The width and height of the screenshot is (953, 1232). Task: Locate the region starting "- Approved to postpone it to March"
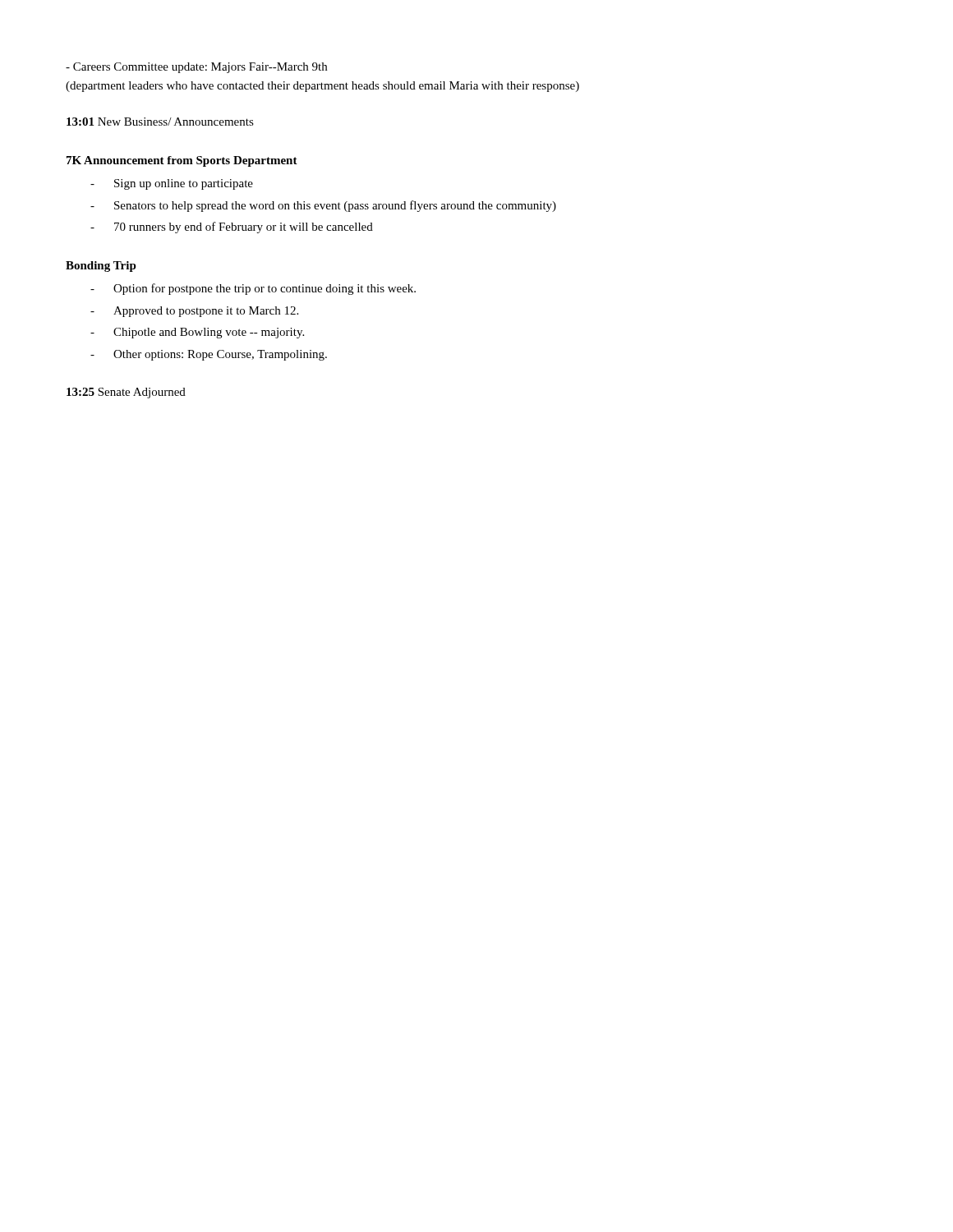194,312
